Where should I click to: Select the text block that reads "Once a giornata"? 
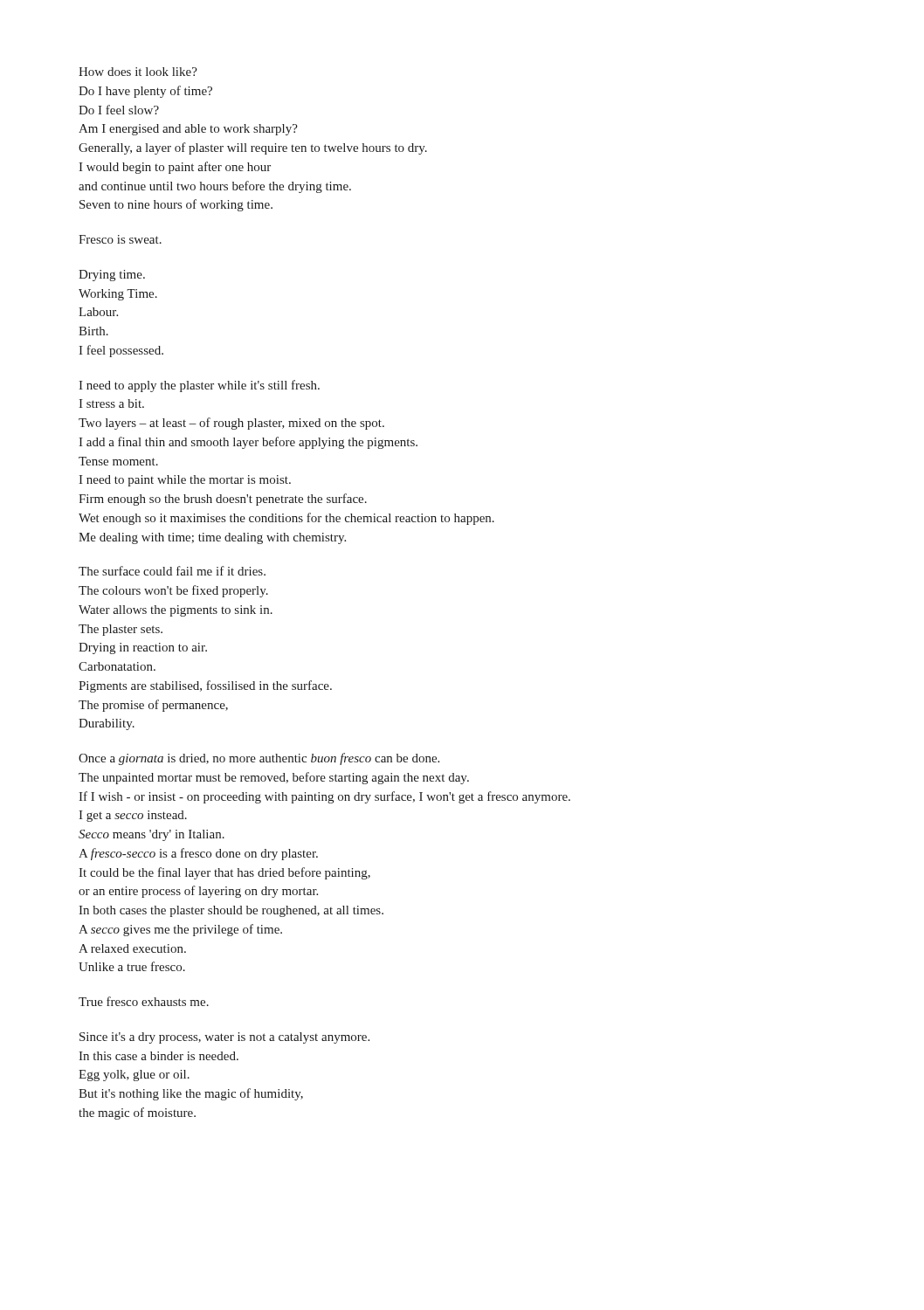click(x=259, y=759)
